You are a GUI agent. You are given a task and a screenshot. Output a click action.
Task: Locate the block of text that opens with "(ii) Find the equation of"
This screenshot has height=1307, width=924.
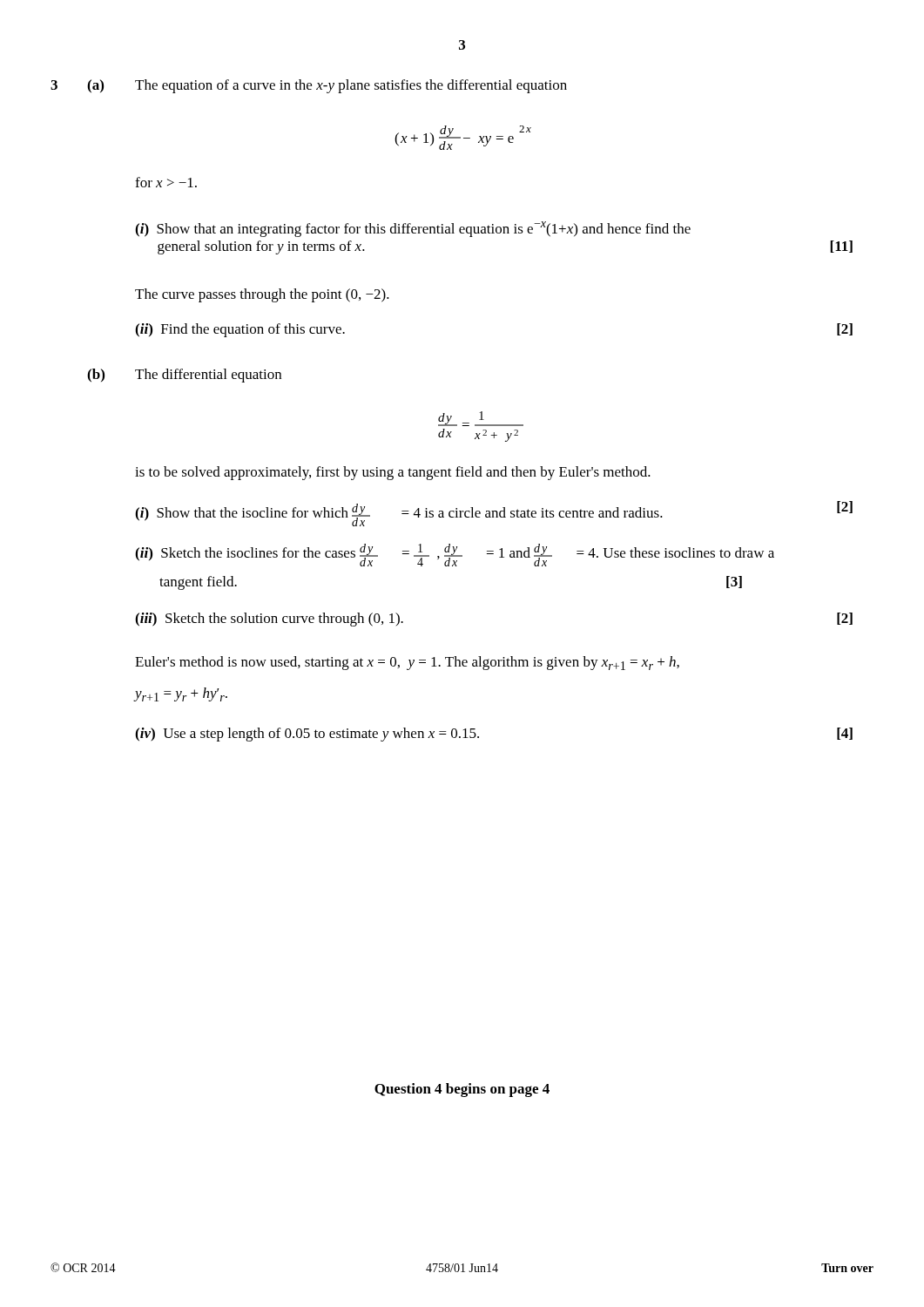click(x=243, y=330)
